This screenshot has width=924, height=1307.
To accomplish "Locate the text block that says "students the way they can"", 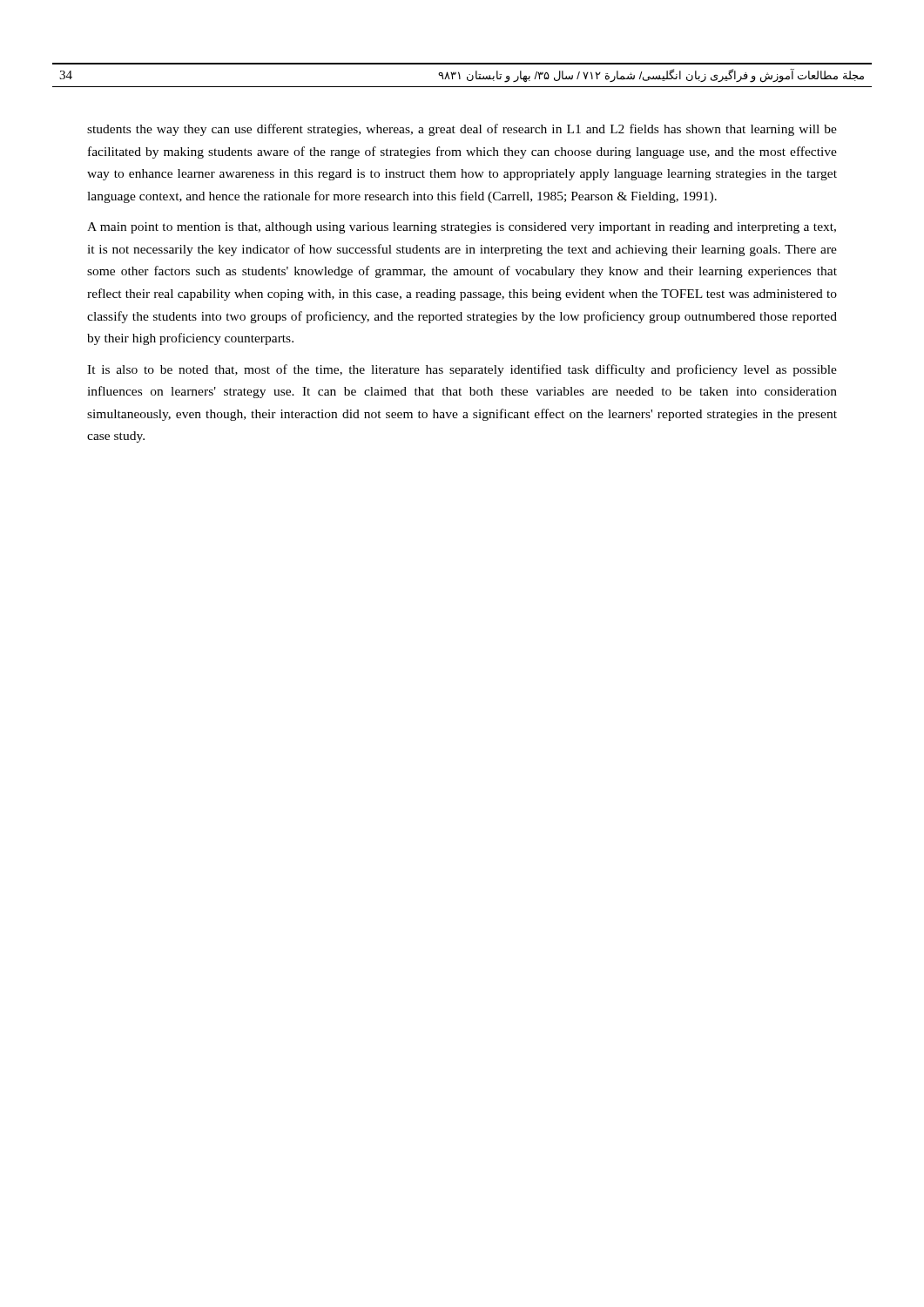I will point(462,282).
